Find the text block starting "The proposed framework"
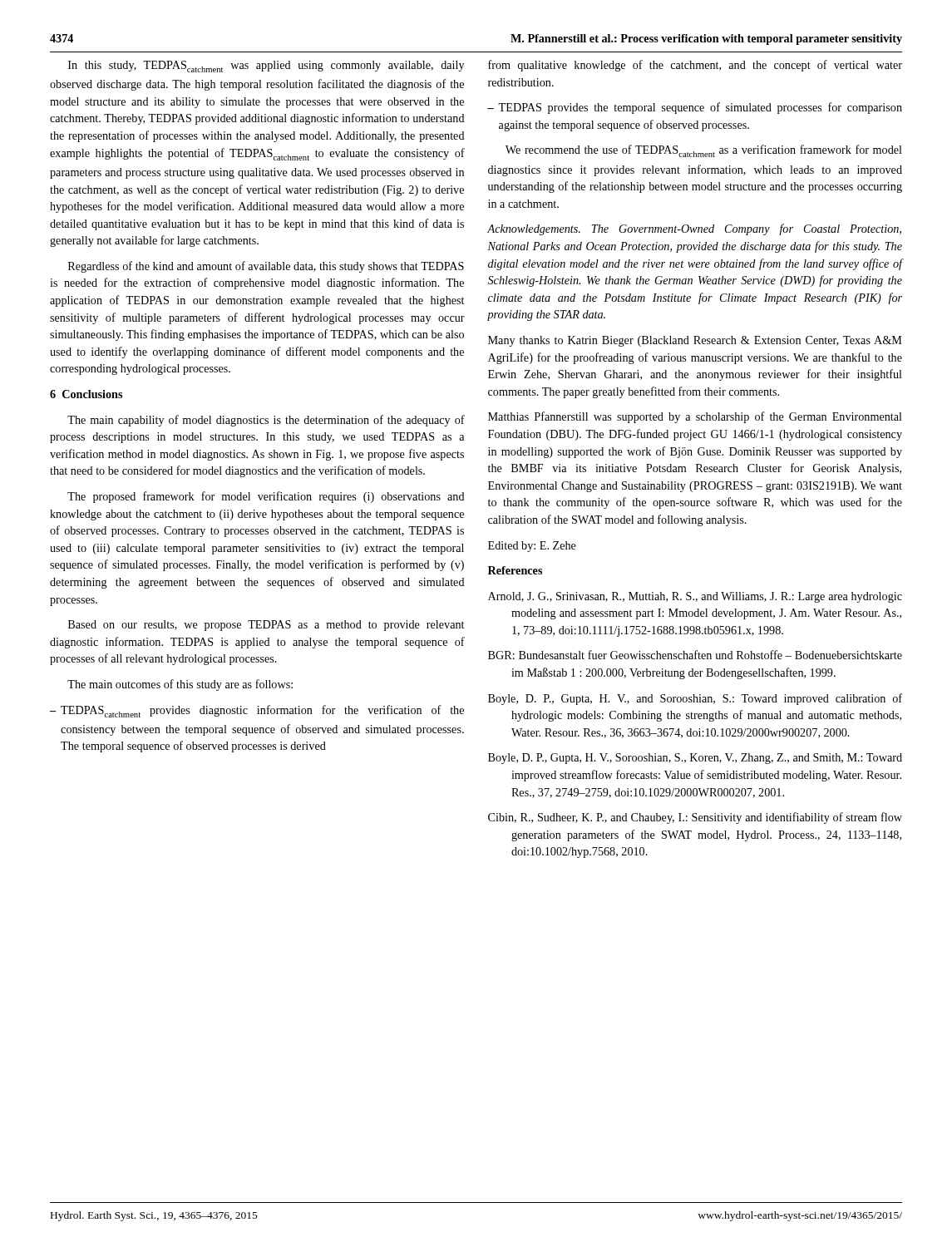 [257, 548]
